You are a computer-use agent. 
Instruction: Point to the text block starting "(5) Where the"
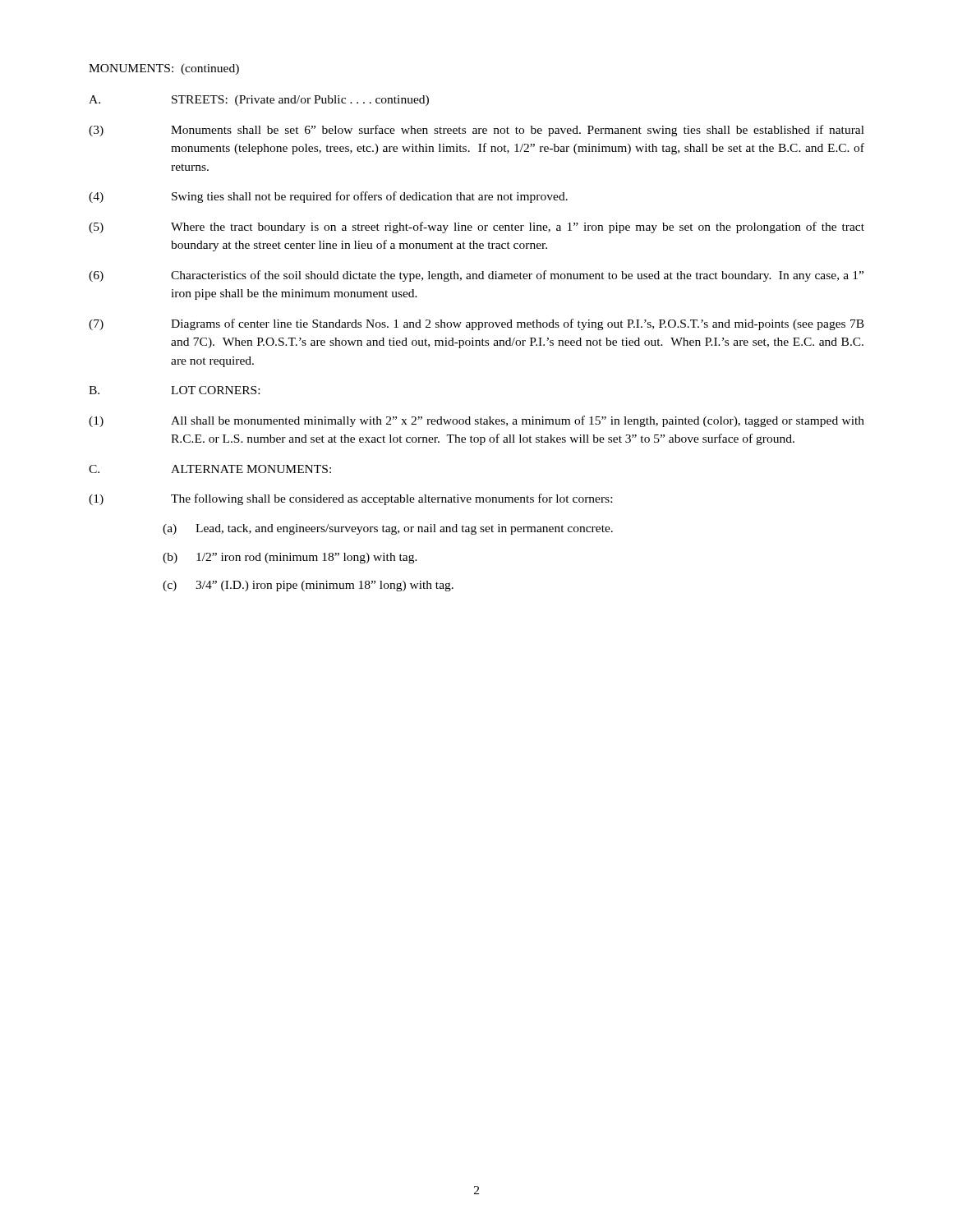(476, 236)
